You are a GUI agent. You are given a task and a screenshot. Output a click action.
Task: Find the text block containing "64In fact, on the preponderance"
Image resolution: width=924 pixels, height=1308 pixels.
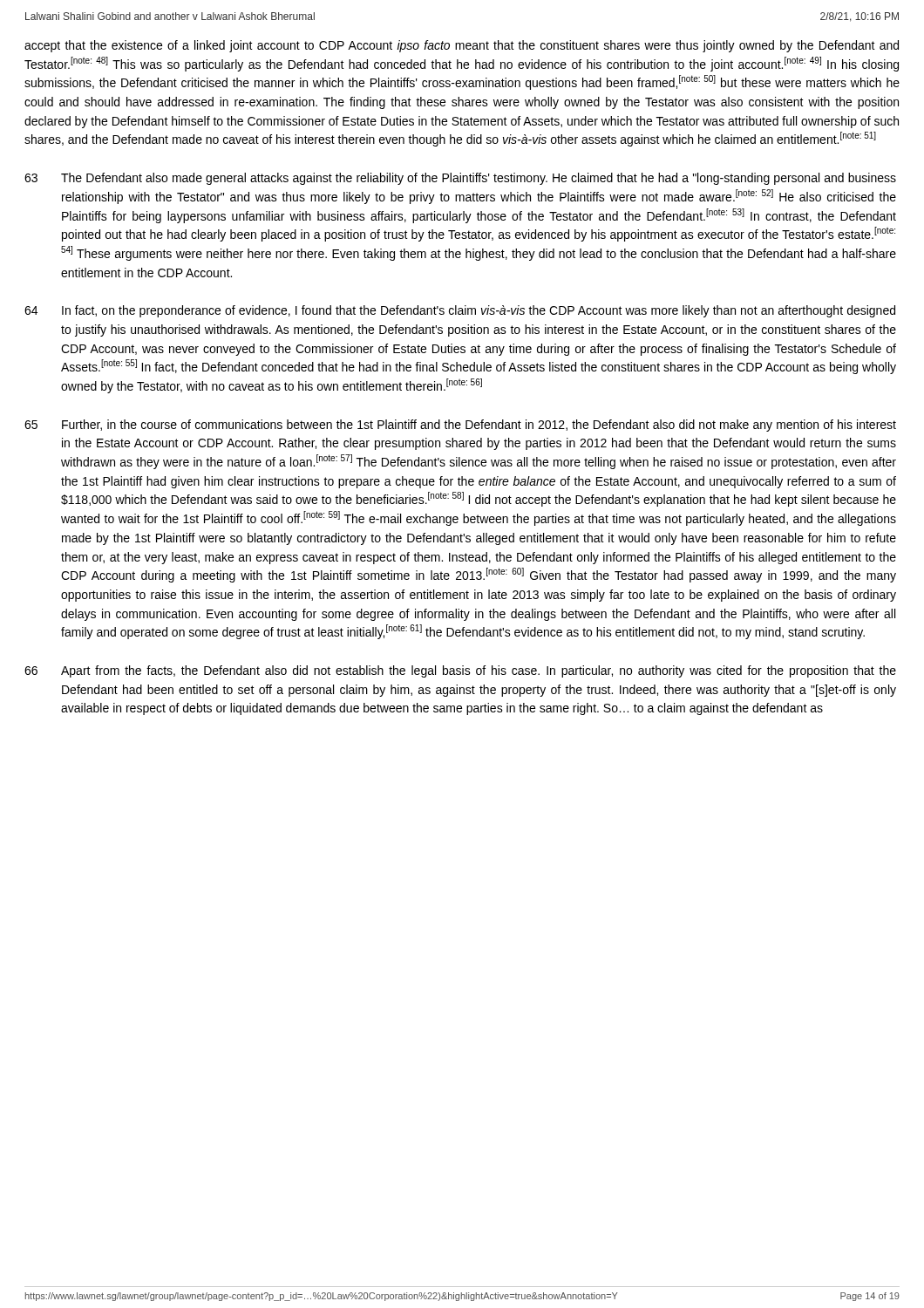click(460, 349)
